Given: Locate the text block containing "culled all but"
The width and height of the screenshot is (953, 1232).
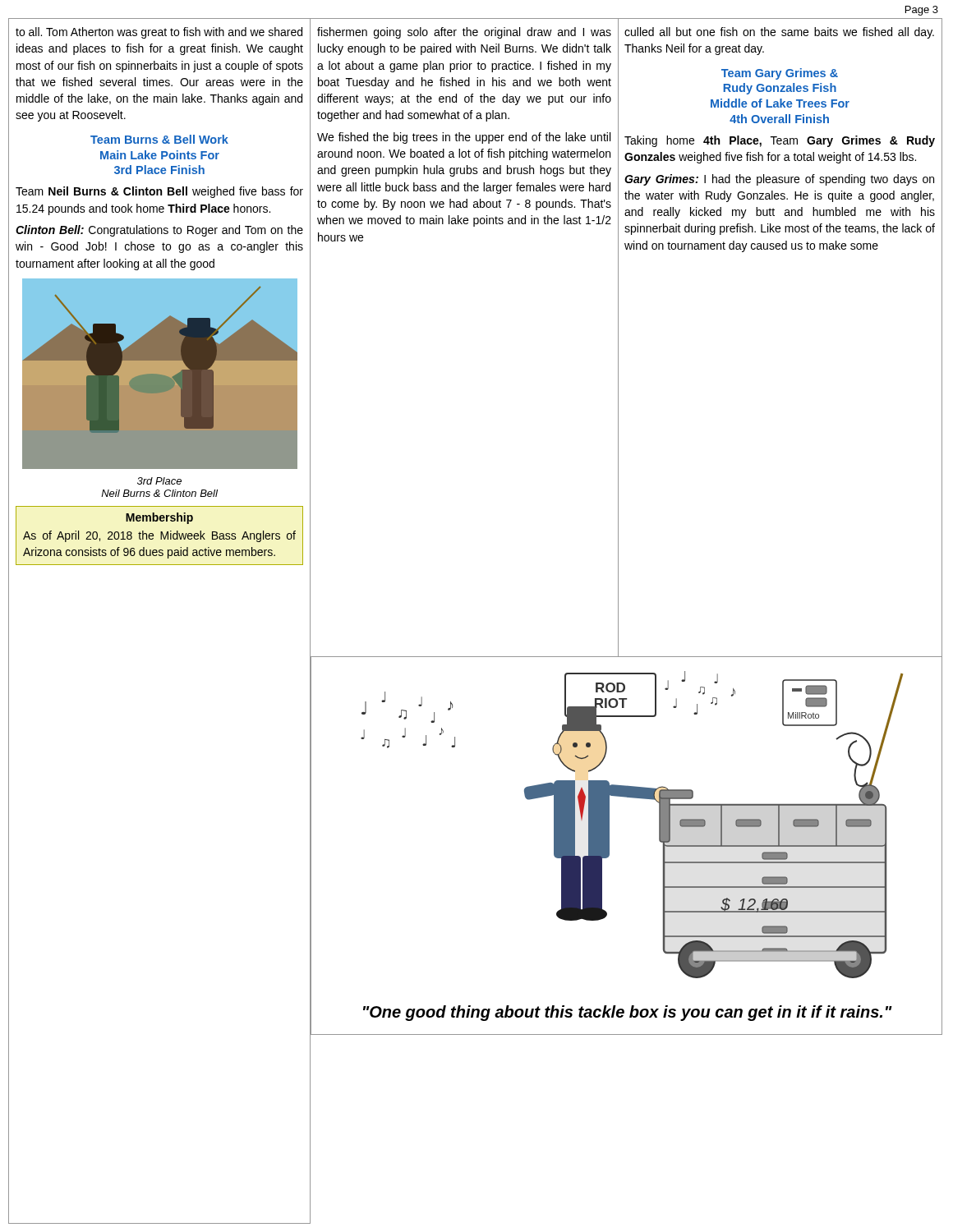Looking at the screenshot, I should (780, 40).
